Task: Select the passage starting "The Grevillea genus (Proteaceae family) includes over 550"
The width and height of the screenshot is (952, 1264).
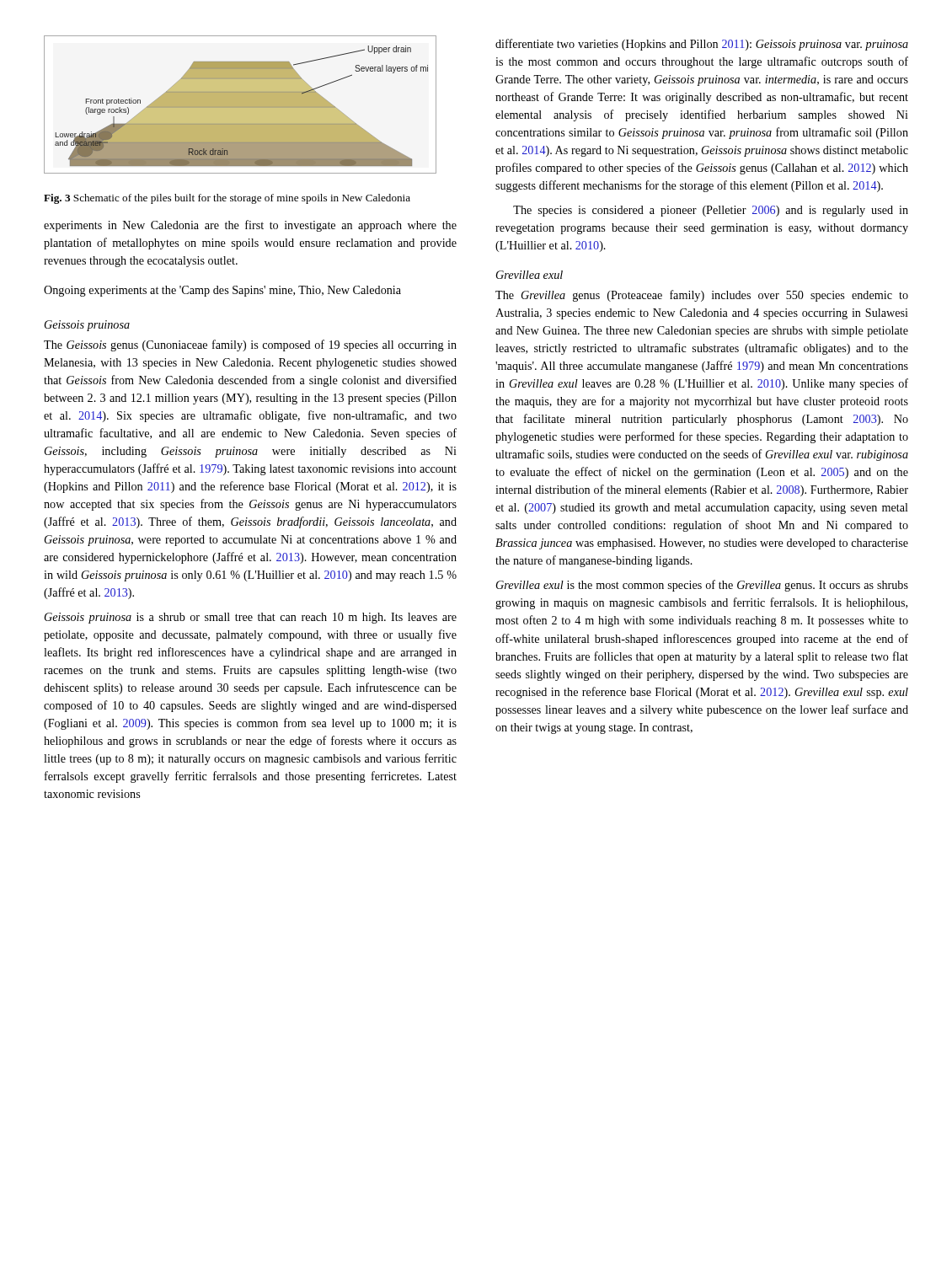Action: click(x=702, y=511)
